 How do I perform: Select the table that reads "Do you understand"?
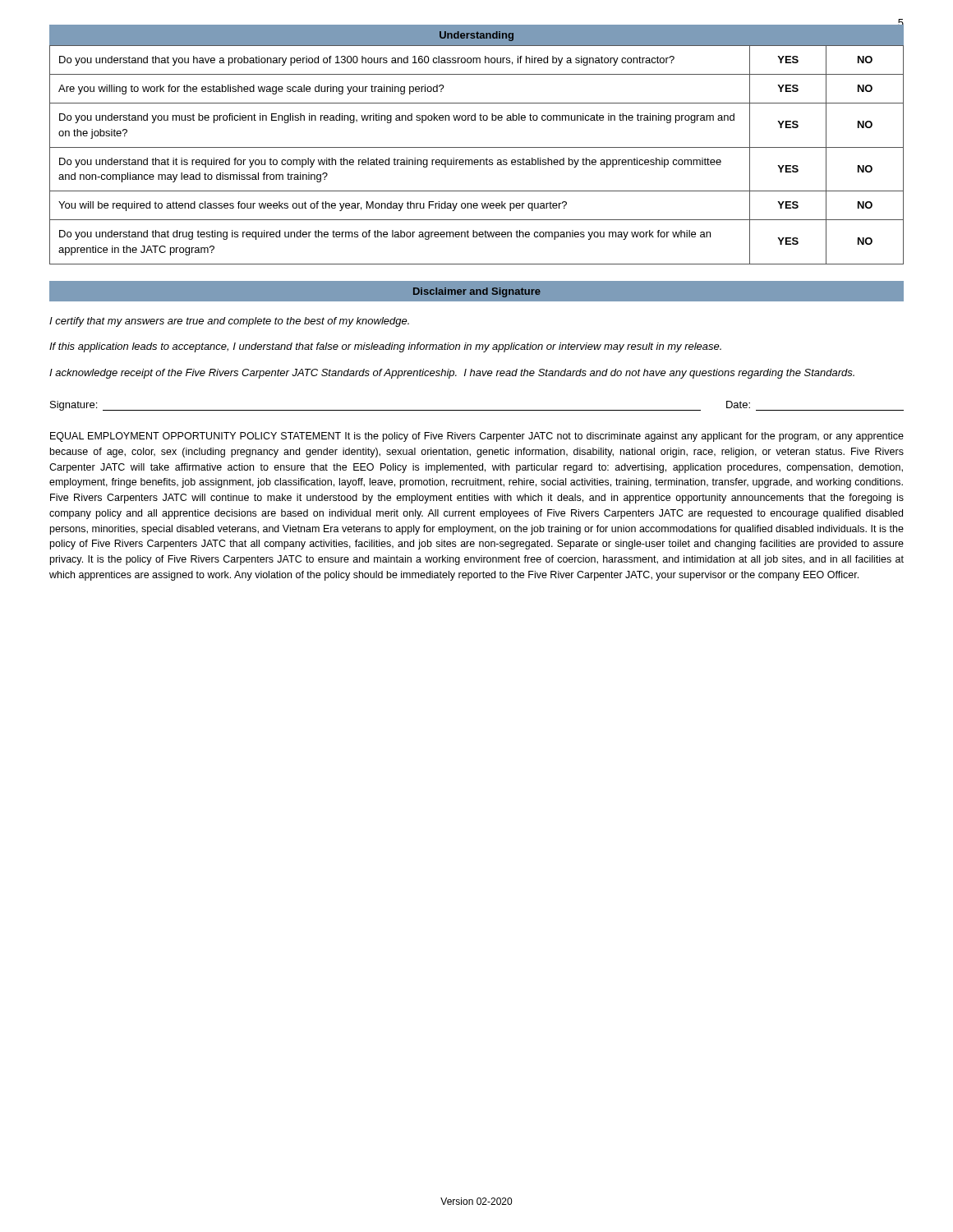point(476,155)
